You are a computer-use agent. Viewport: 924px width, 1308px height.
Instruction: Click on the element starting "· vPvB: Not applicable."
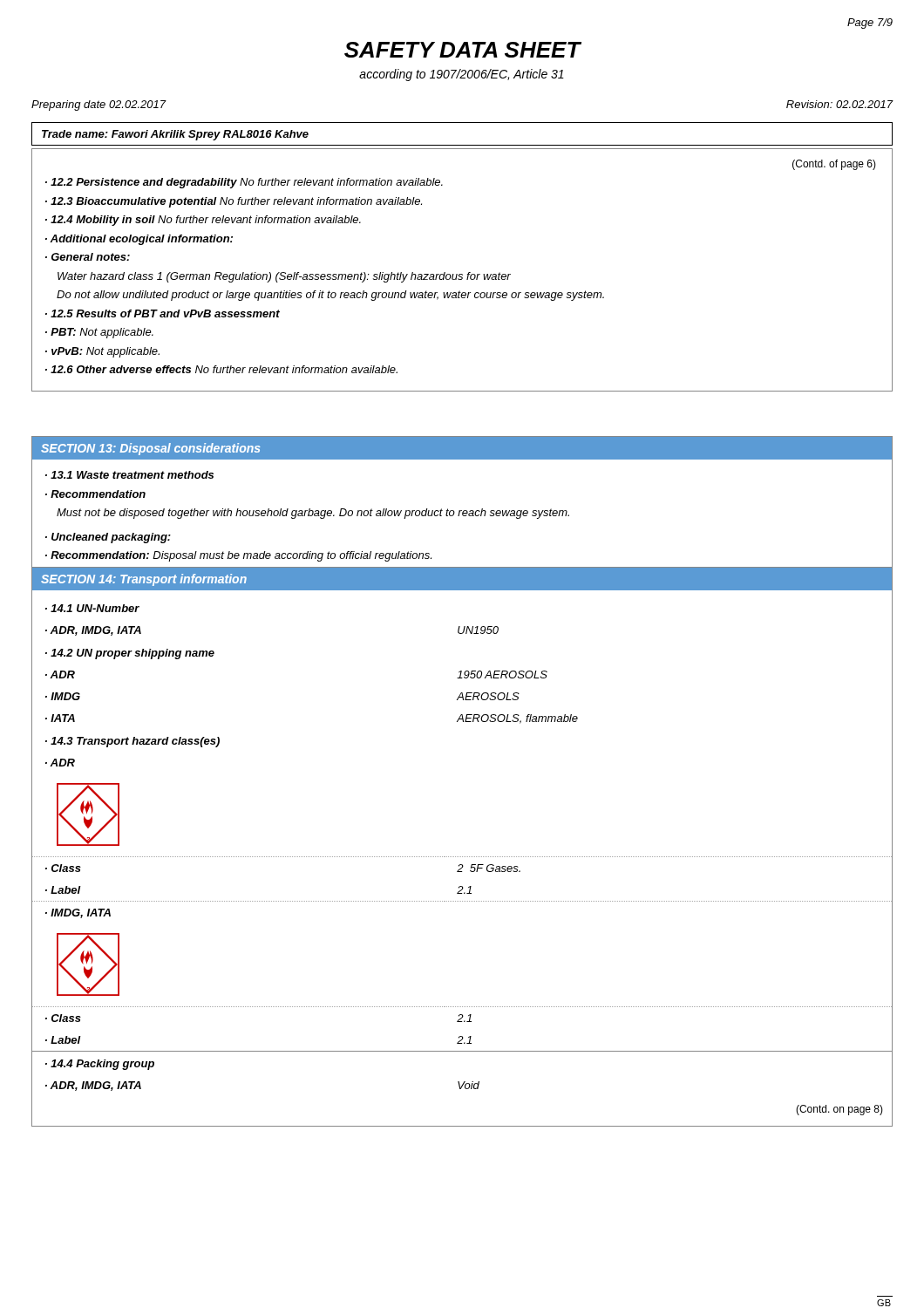point(103,351)
